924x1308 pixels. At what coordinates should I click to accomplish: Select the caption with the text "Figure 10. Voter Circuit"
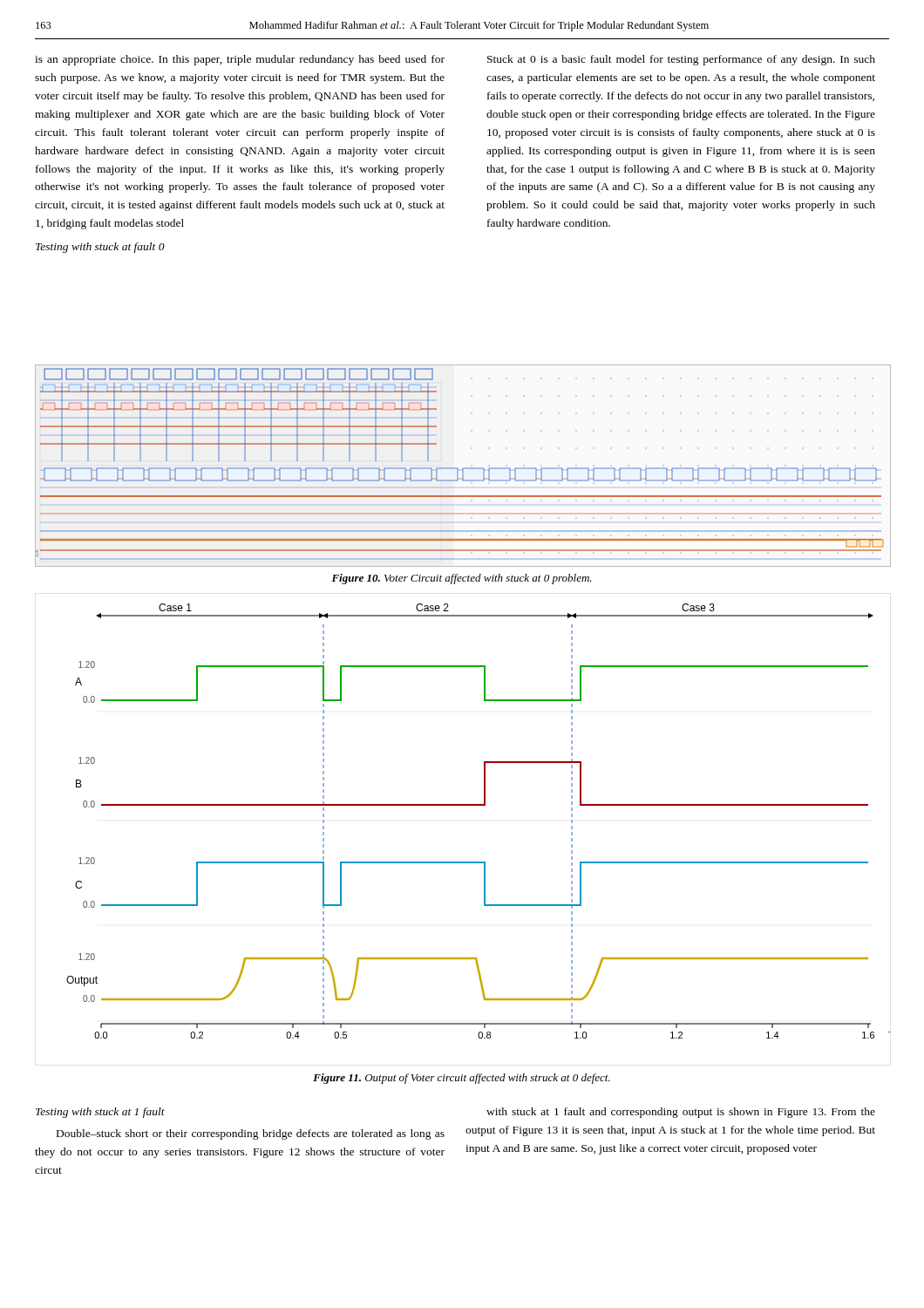click(x=462, y=578)
